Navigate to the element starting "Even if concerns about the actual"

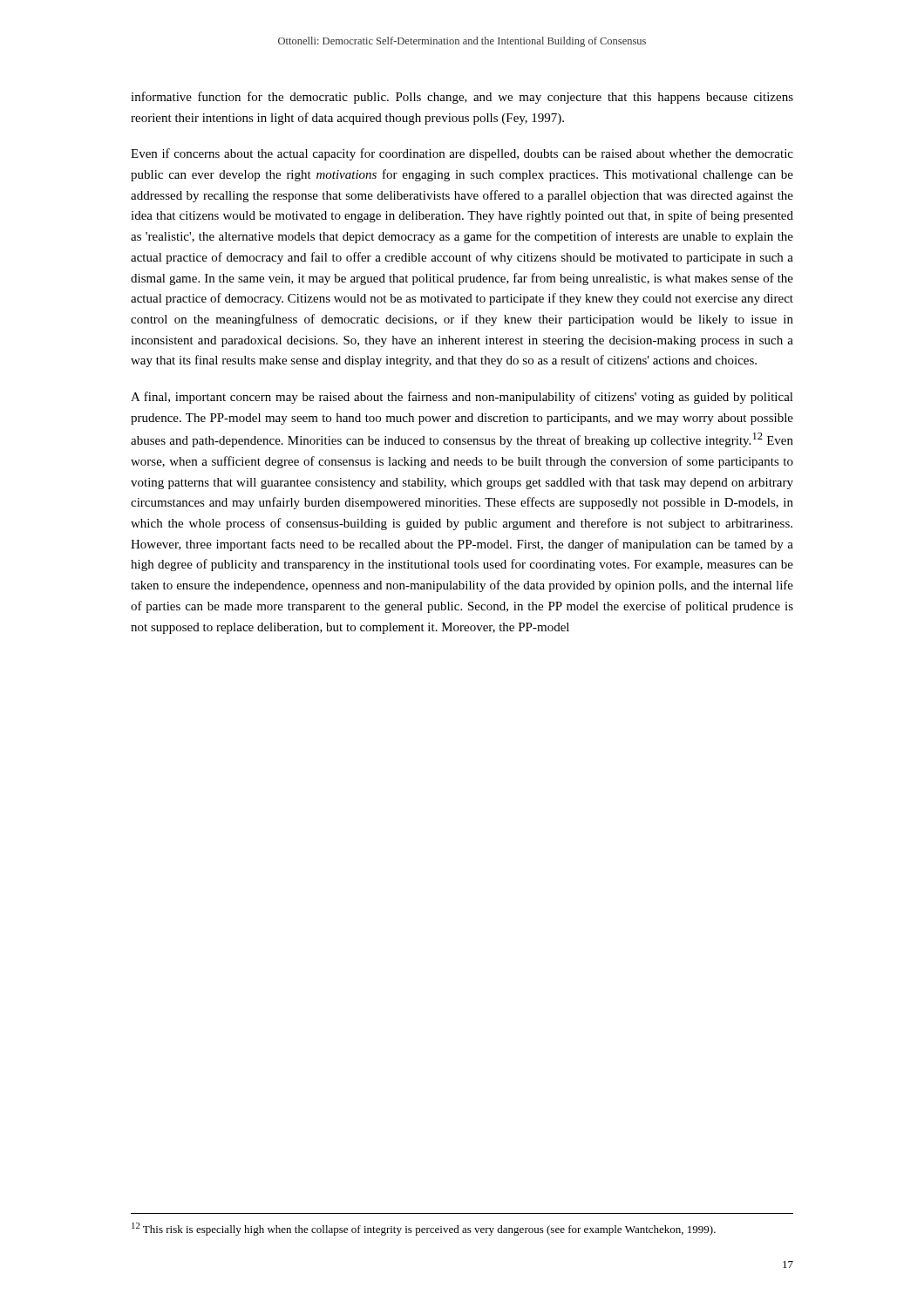tap(462, 257)
